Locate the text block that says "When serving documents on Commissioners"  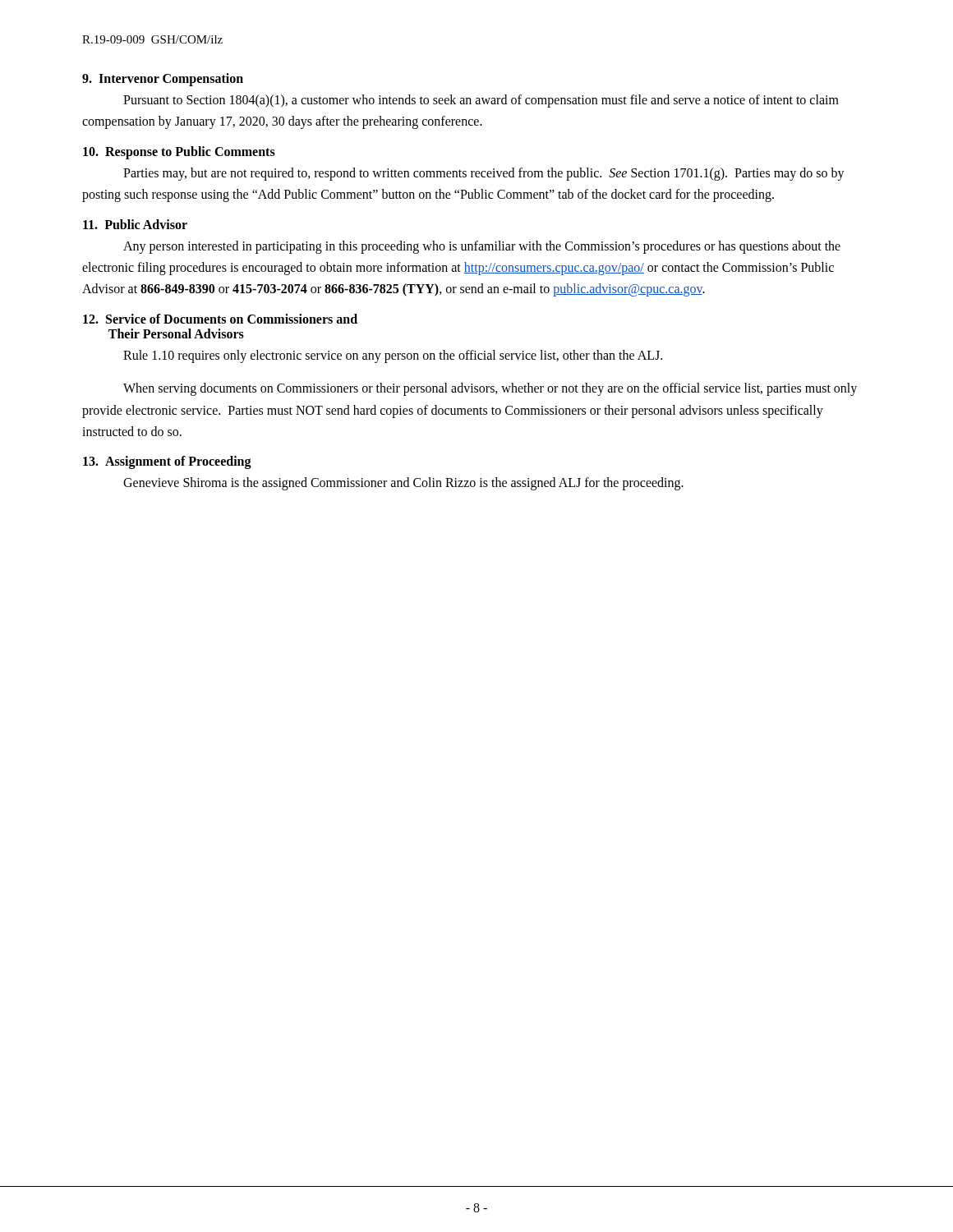pyautogui.click(x=476, y=410)
